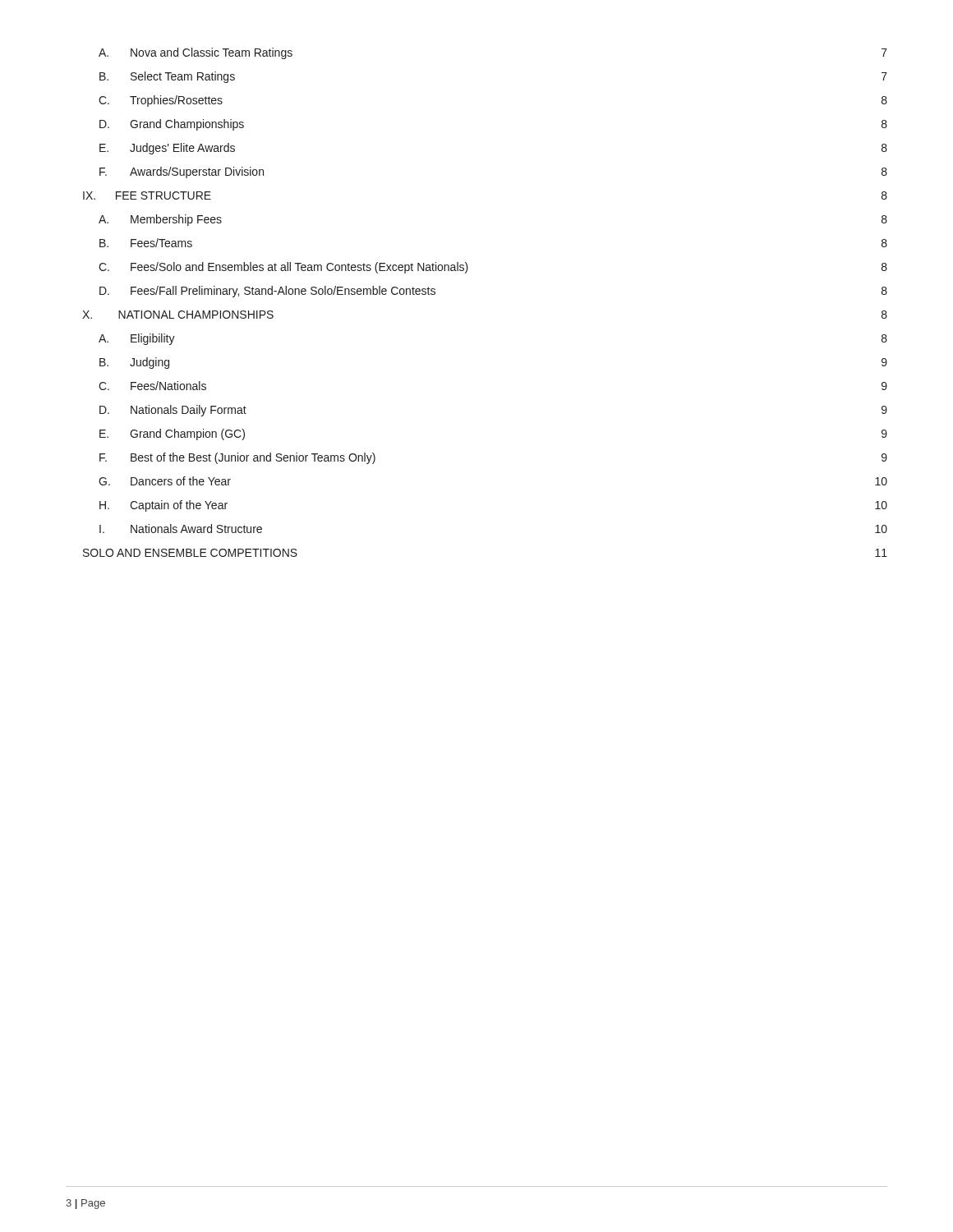953x1232 pixels.
Task: Locate the region starting "B. Judging 9"
Action: [x=150, y=363]
